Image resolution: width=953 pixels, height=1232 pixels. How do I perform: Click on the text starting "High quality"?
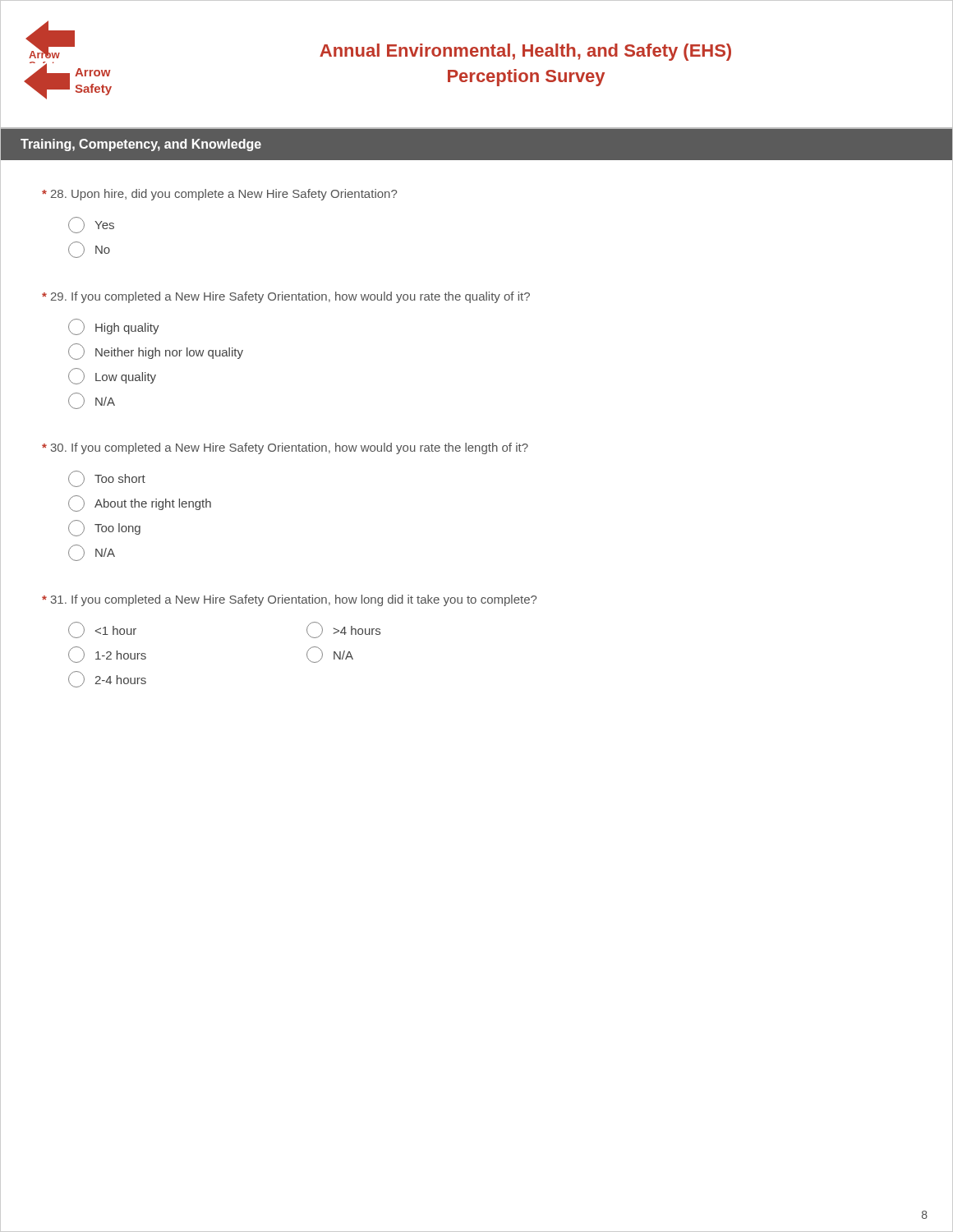[x=114, y=327]
